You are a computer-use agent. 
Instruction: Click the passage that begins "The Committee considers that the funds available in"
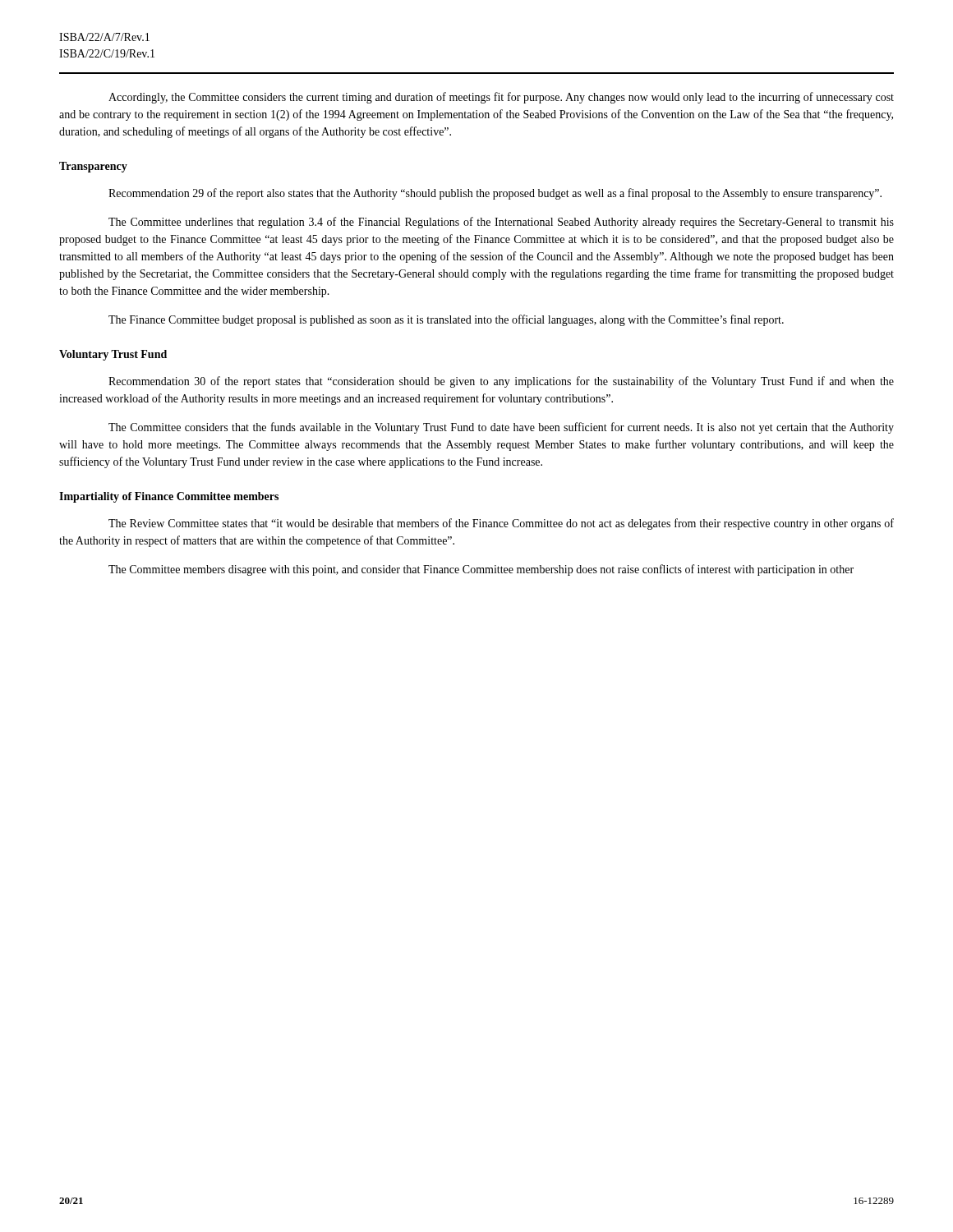pyautogui.click(x=476, y=445)
